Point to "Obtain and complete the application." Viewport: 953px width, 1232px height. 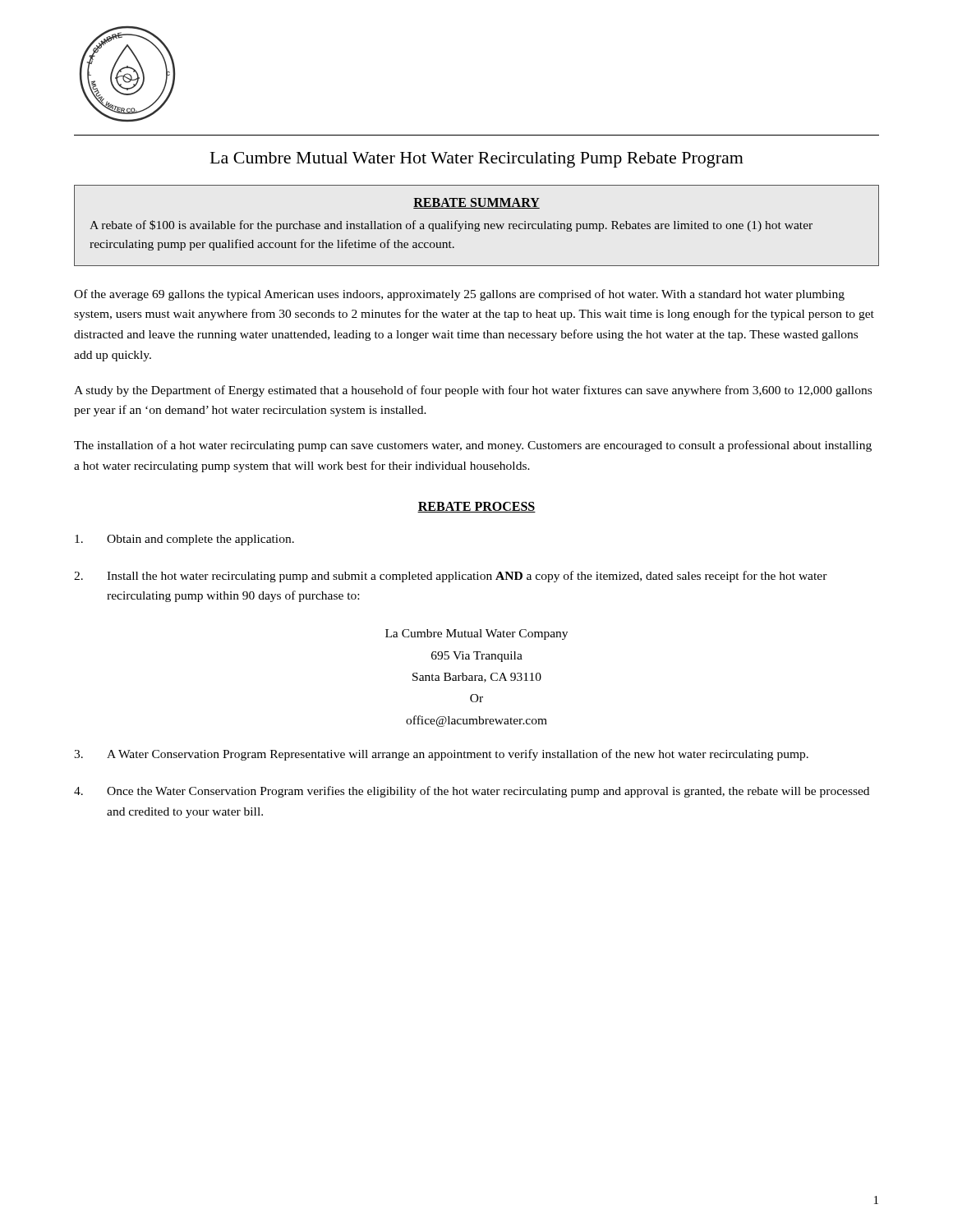tap(184, 540)
